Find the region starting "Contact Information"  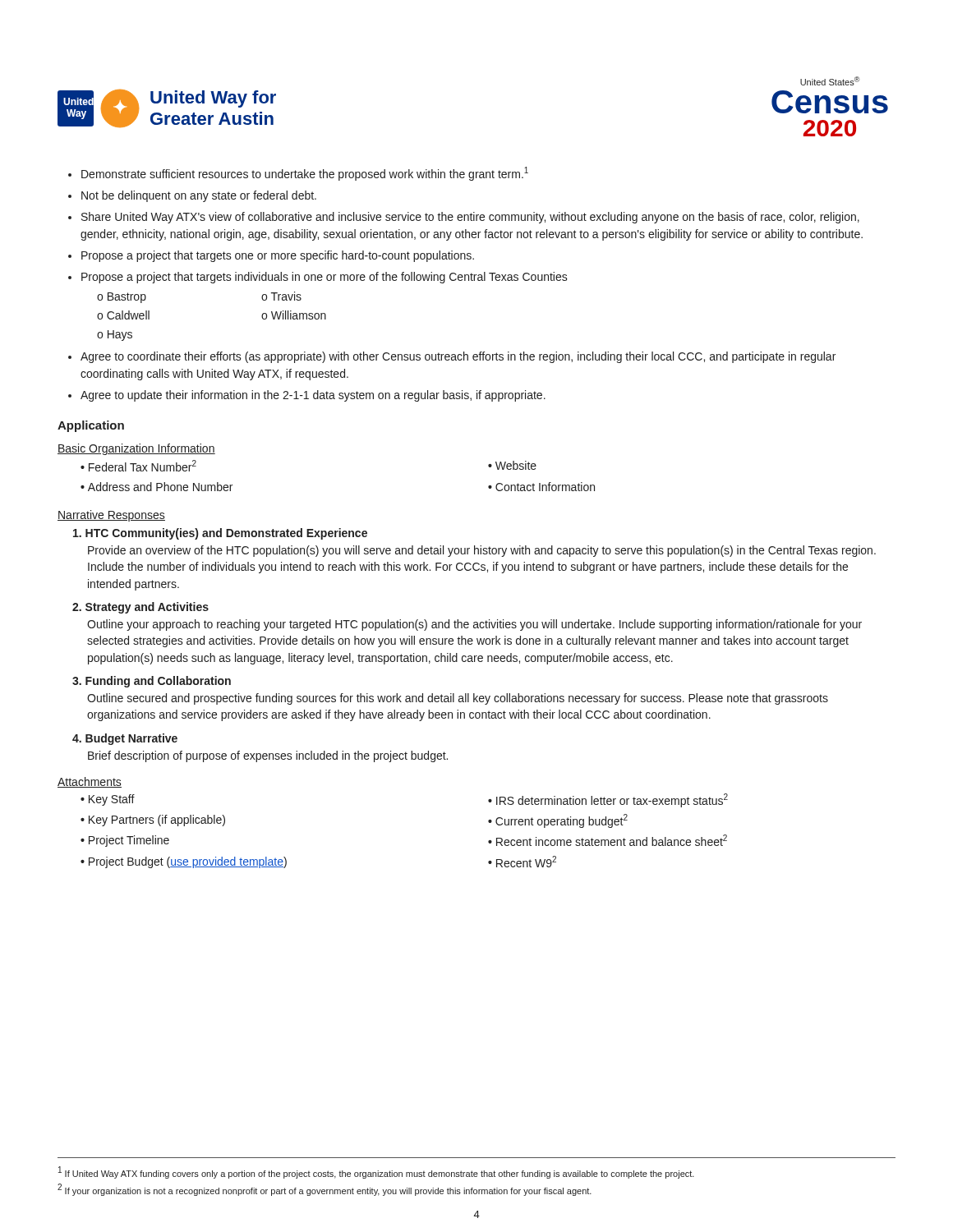coord(545,487)
